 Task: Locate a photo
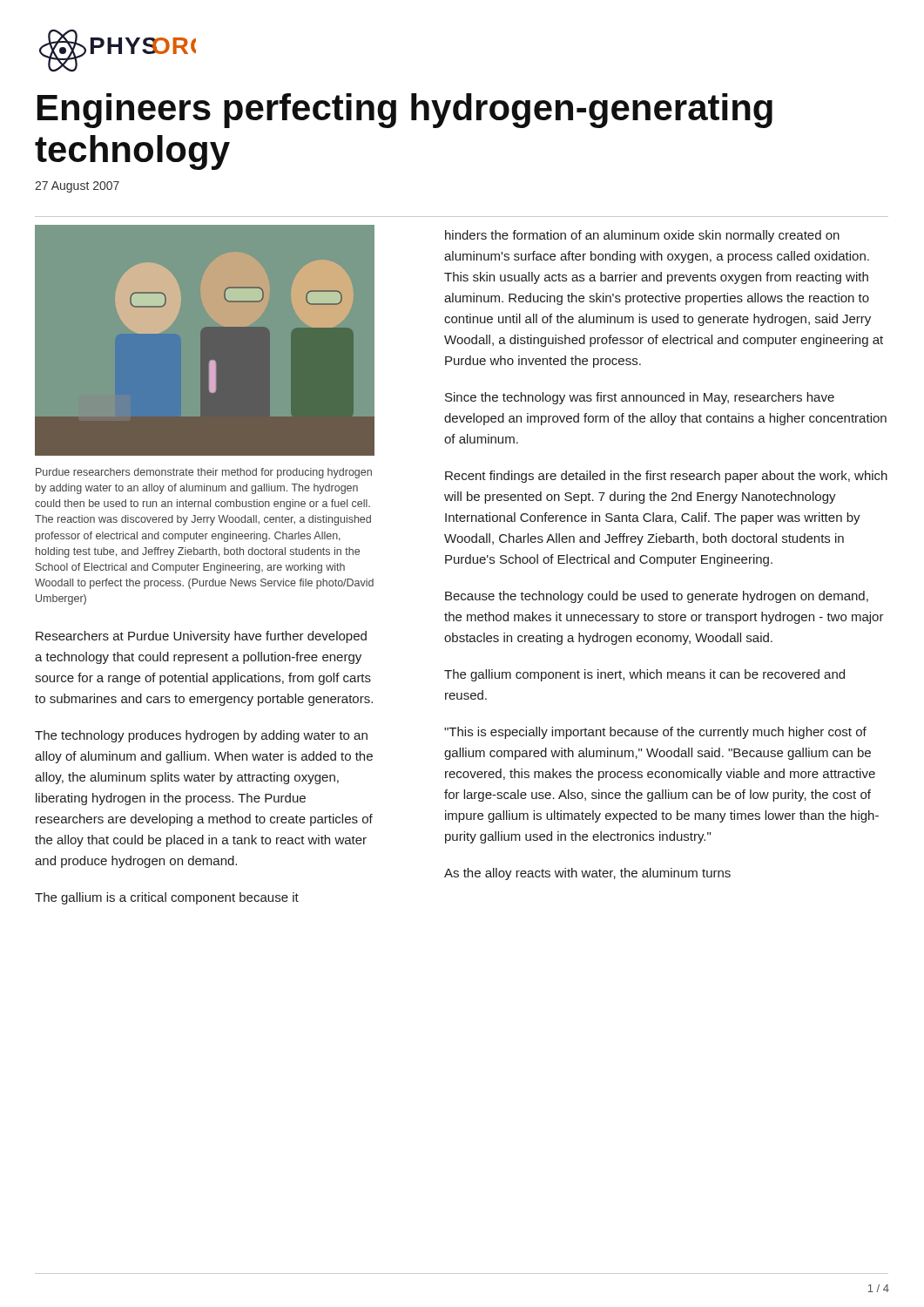tap(205, 340)
